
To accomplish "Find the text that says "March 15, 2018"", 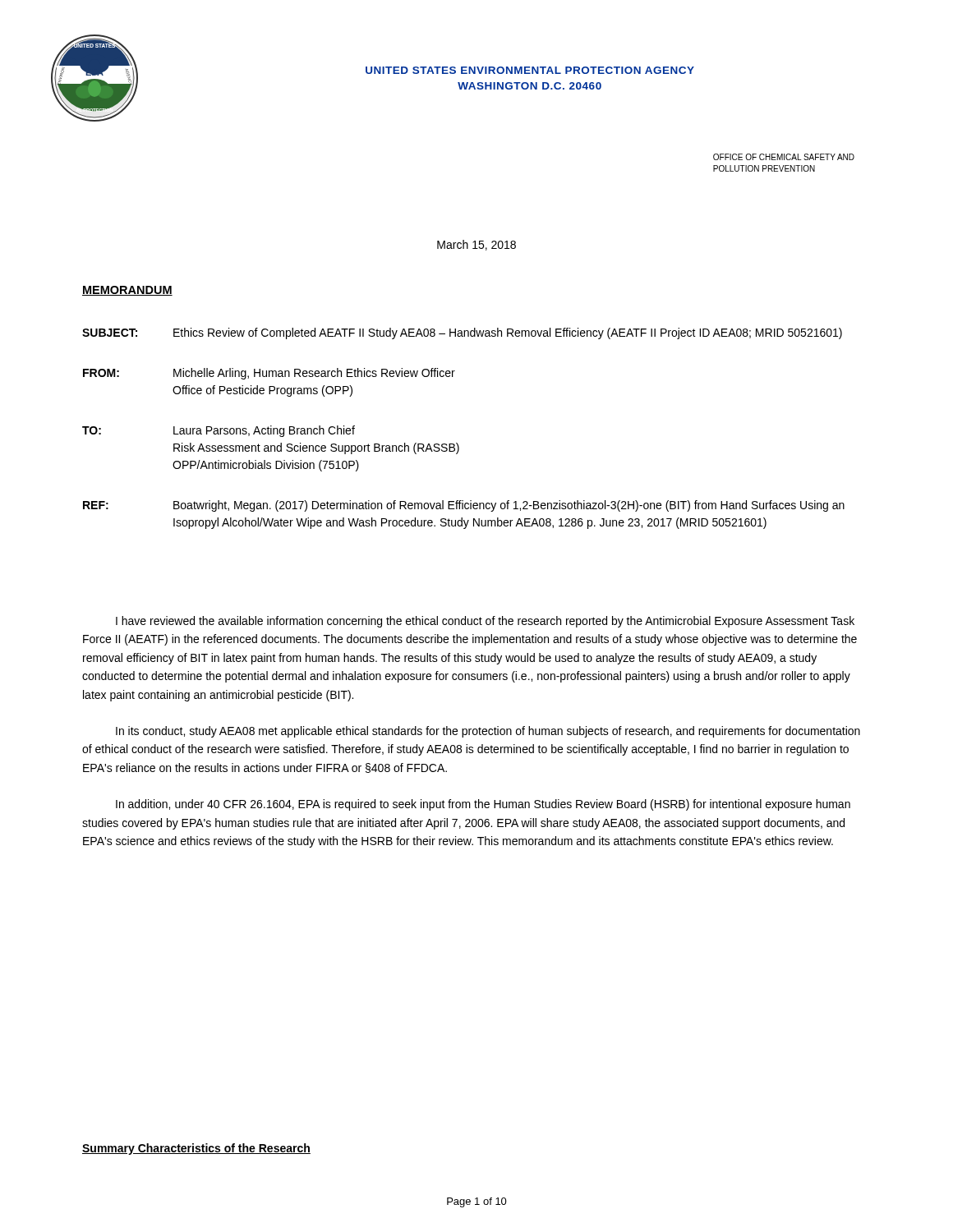I will 476,245.
